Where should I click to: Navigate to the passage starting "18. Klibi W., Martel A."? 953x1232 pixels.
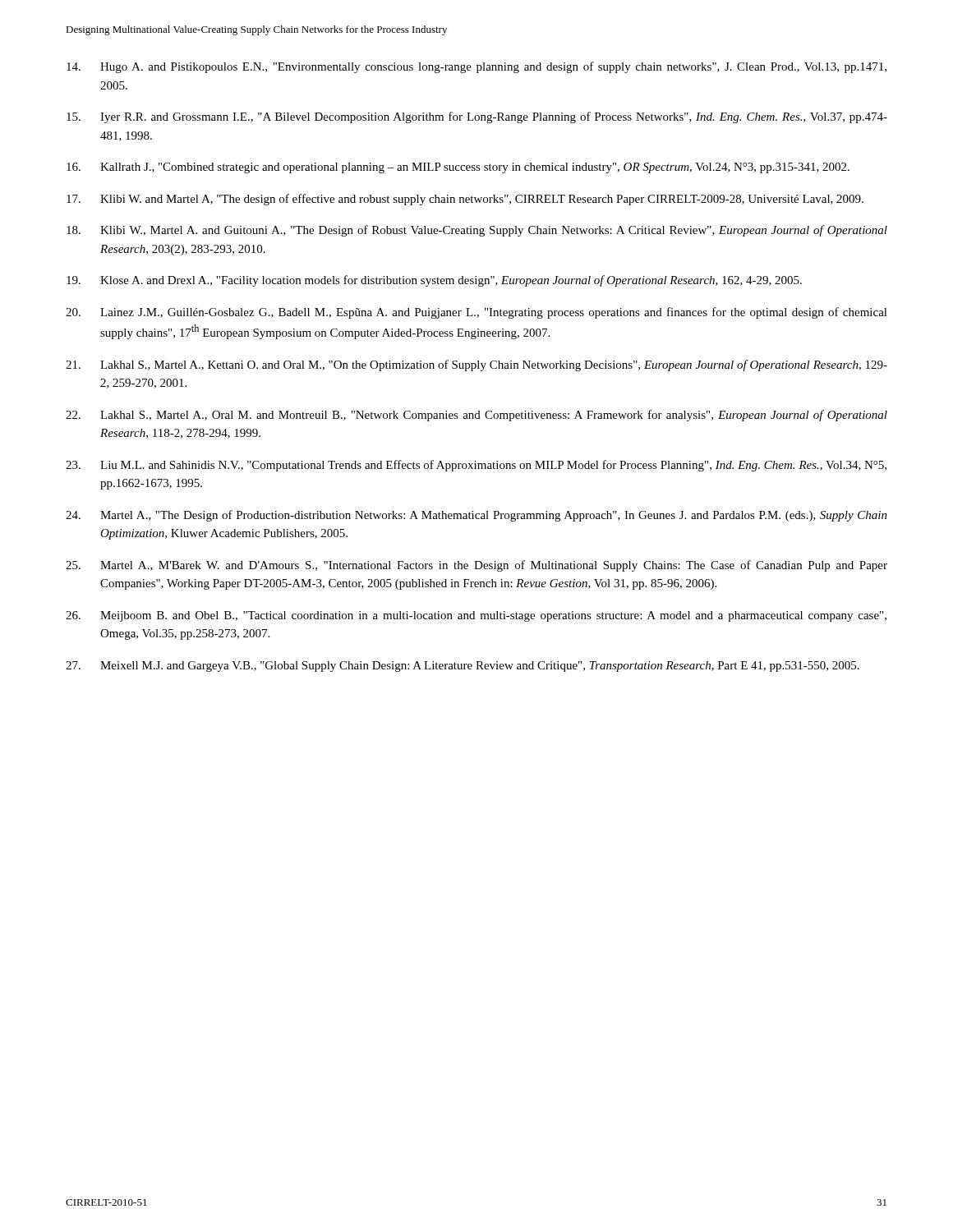476,239
